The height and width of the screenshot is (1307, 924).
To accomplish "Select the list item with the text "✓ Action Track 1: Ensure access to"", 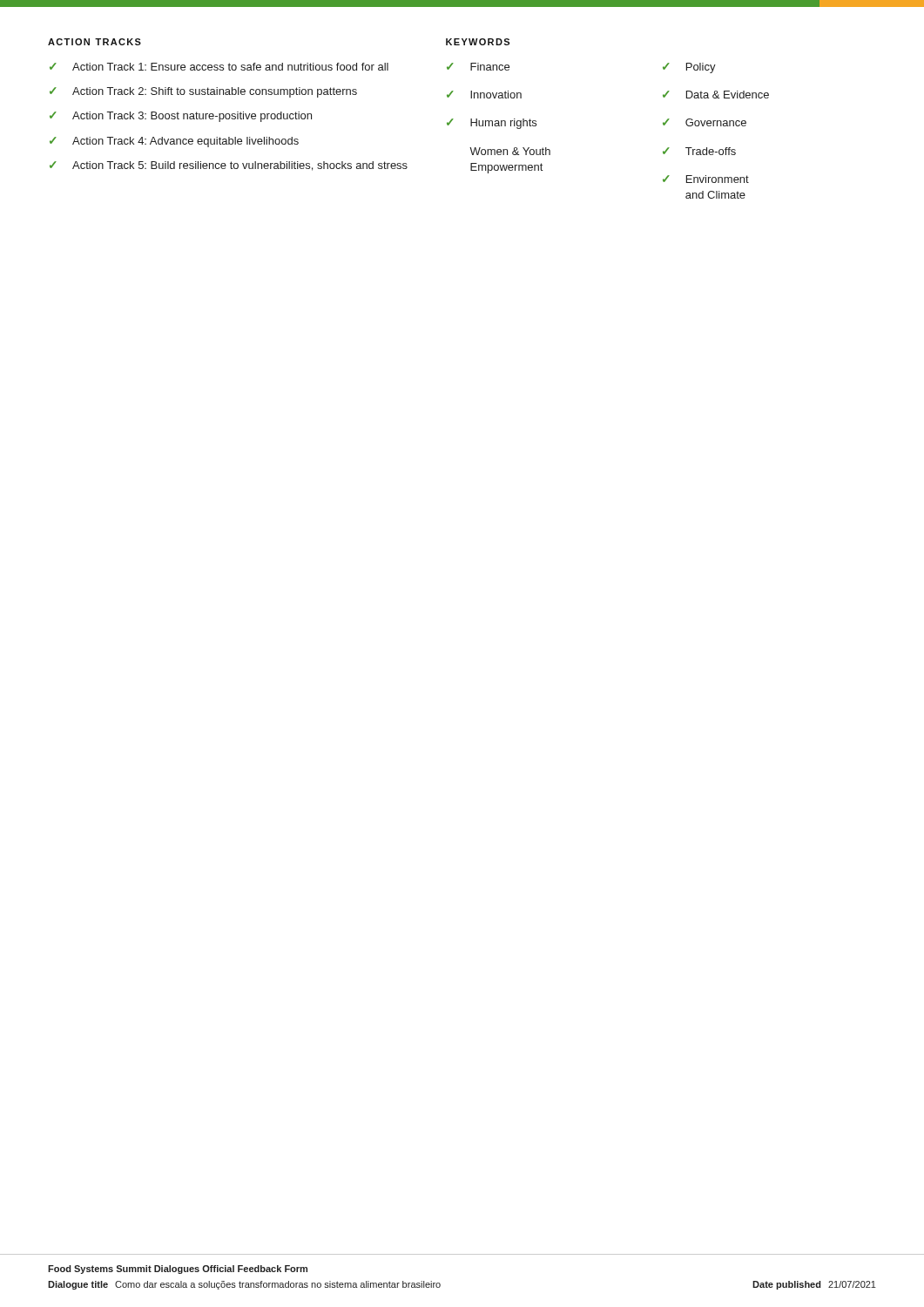I will coord(218,67).
